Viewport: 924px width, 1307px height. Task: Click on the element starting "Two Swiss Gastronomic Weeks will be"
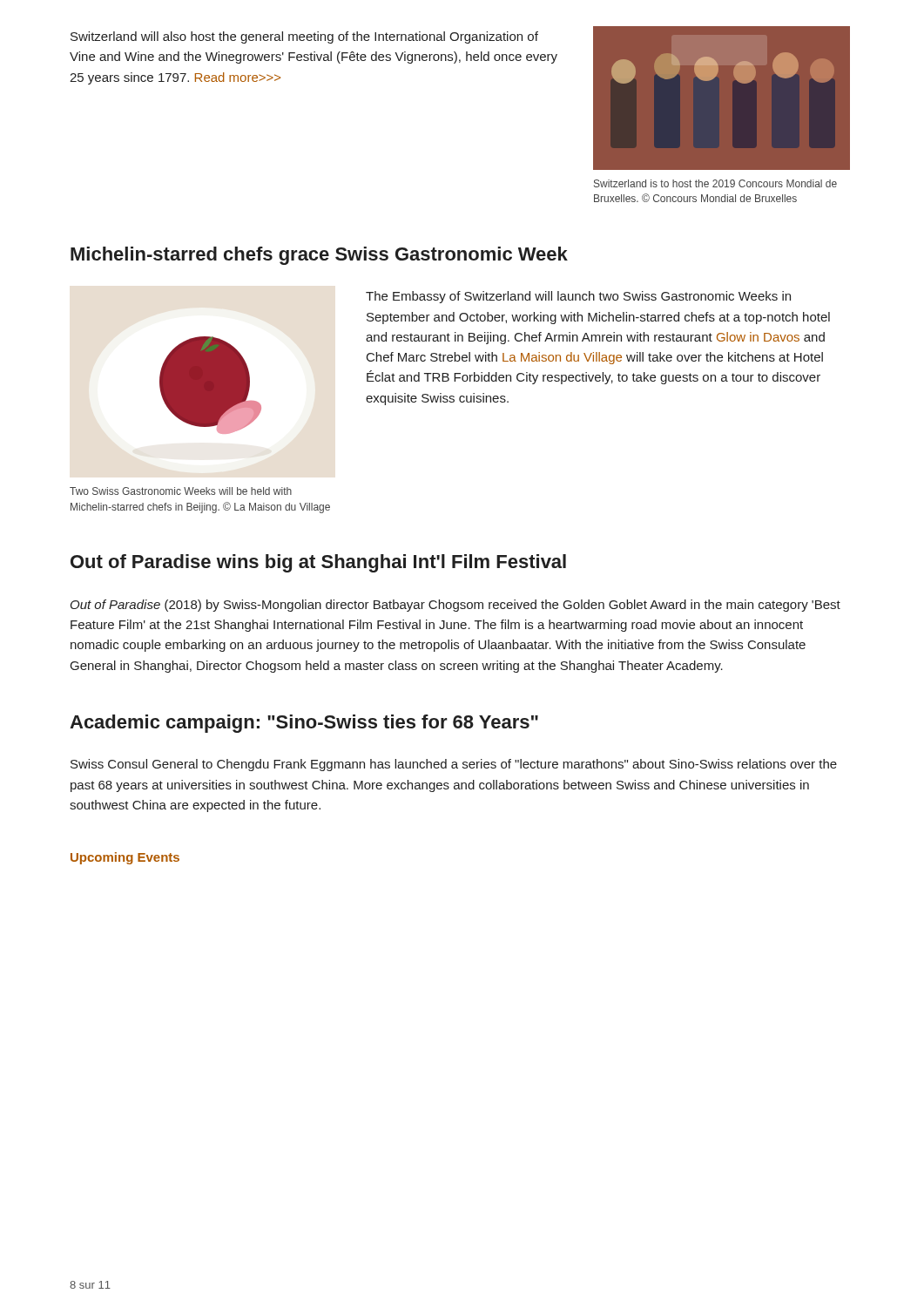[x=200, y=499]
